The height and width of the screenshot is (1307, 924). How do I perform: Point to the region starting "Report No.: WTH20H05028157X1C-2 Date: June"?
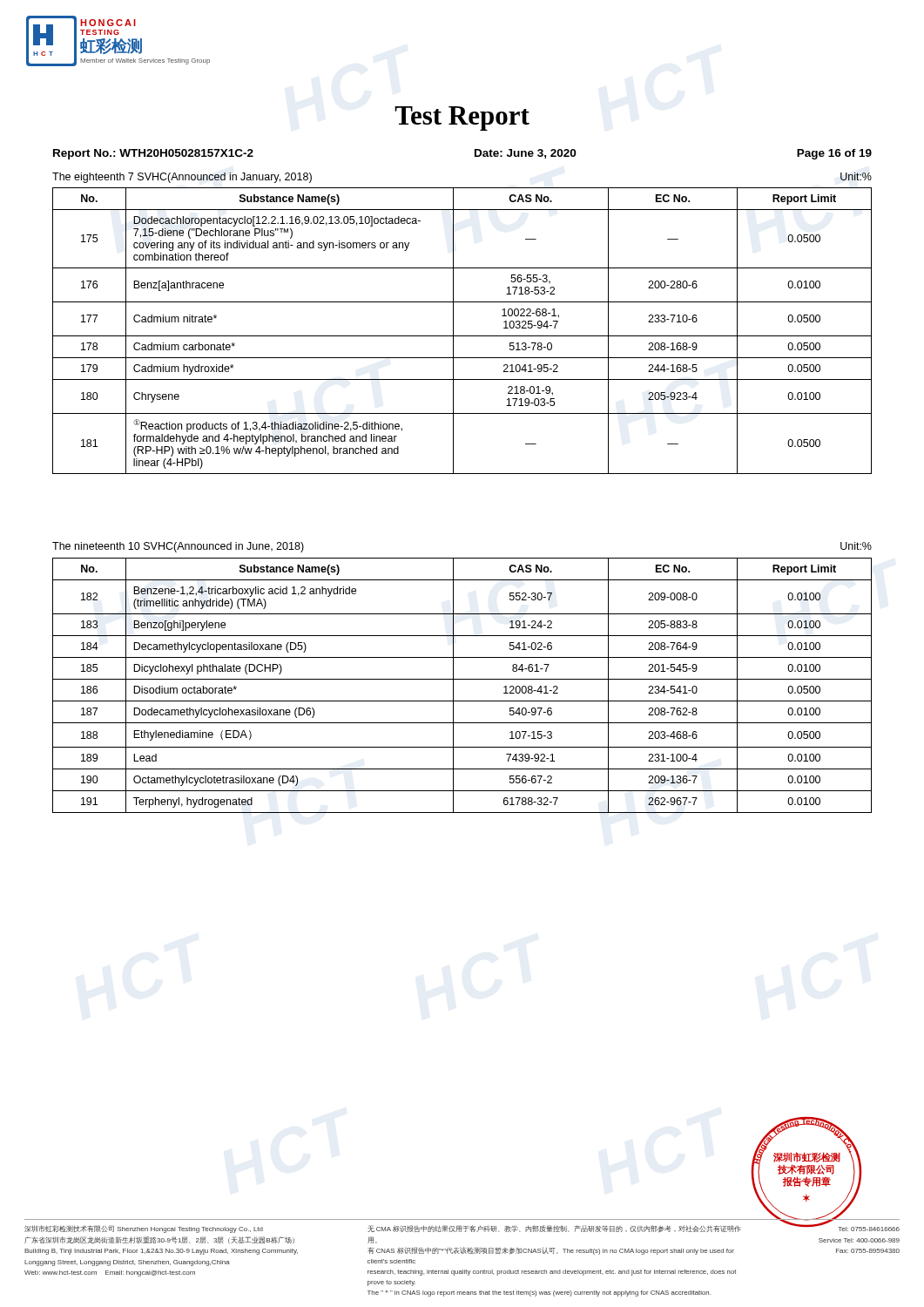click(157, 154)
